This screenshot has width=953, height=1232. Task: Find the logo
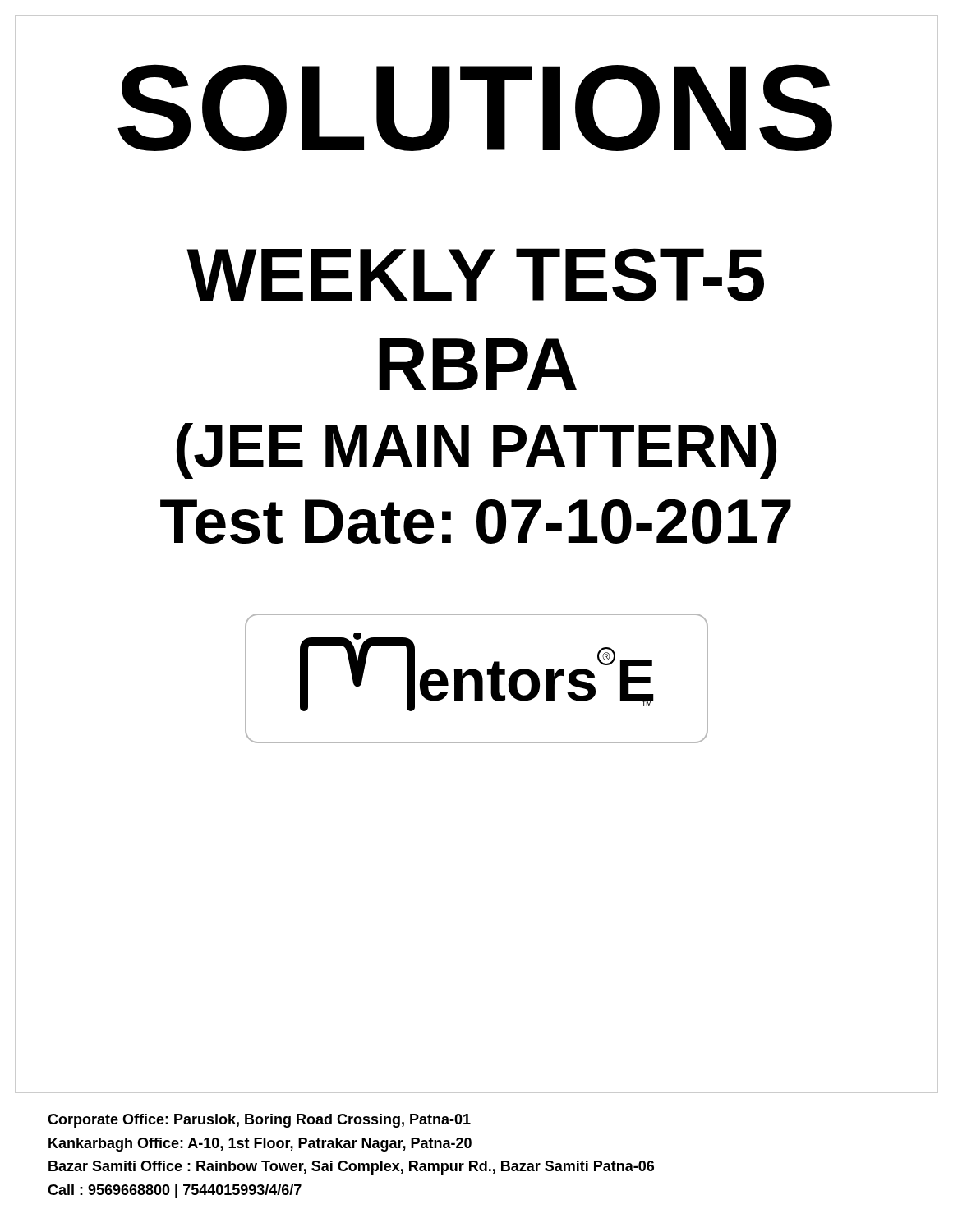coord(476,678)
